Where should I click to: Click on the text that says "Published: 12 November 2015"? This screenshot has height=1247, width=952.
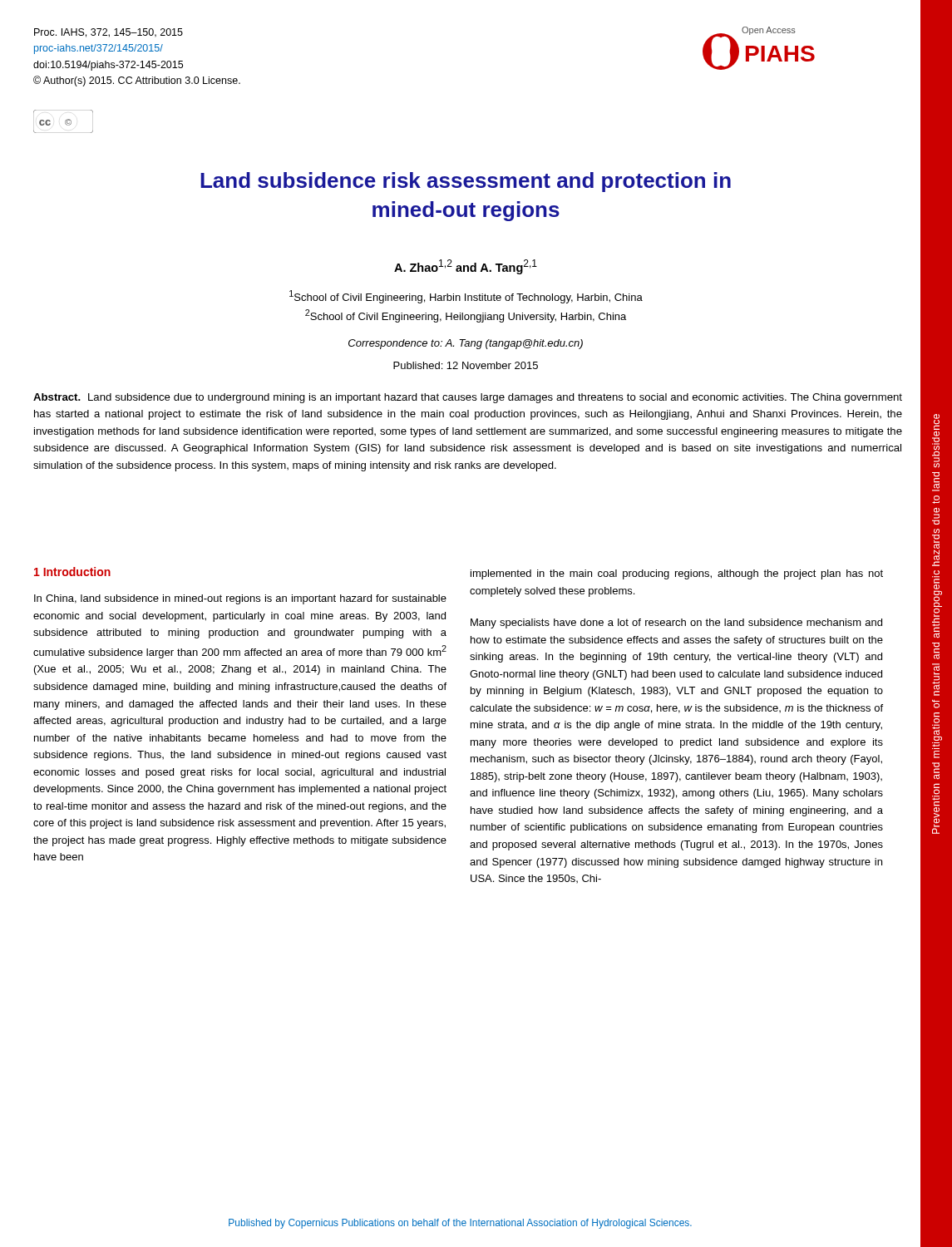[466, 365]
